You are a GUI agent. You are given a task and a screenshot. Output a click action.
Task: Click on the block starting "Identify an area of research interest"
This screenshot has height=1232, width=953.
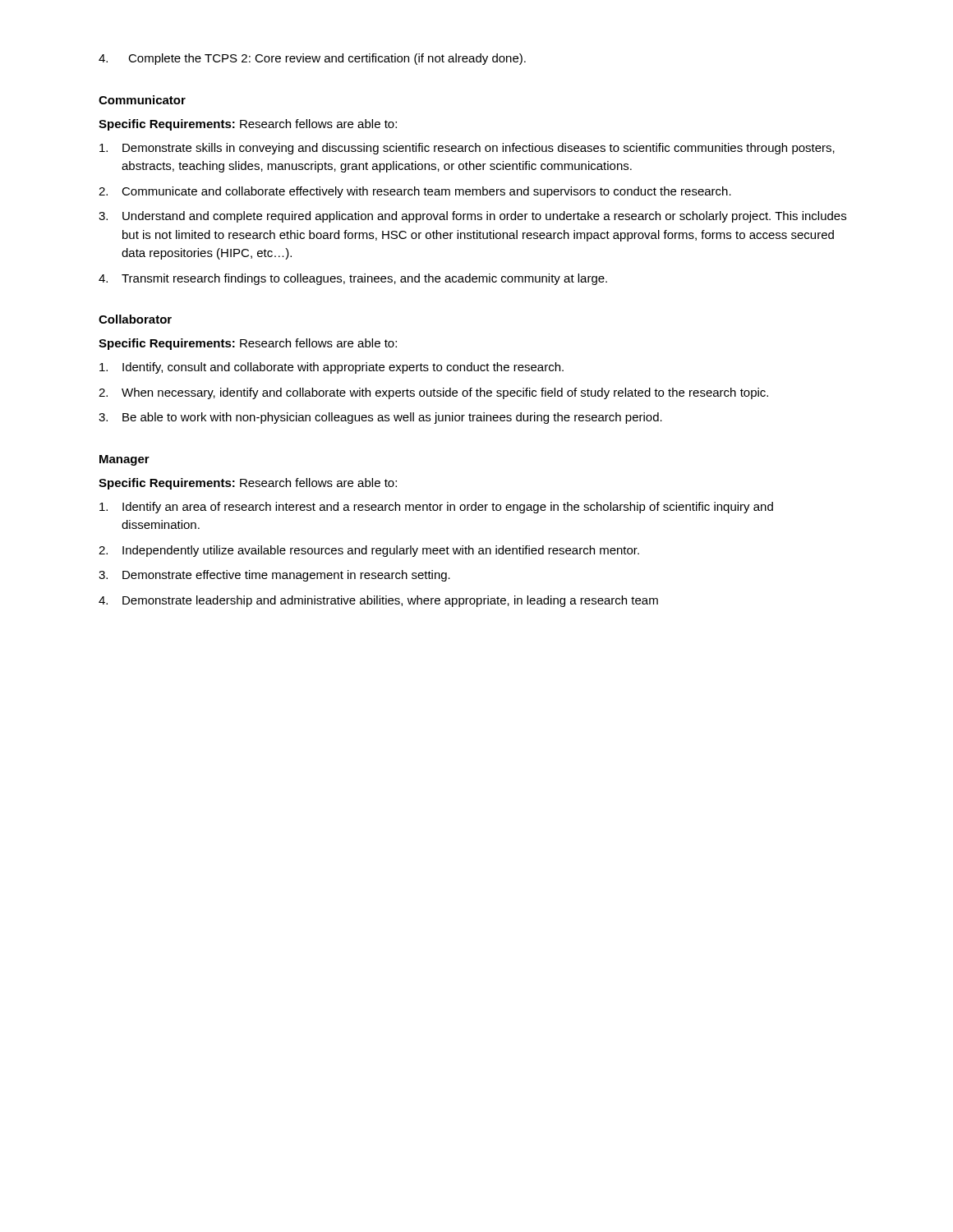click(476, 516)
